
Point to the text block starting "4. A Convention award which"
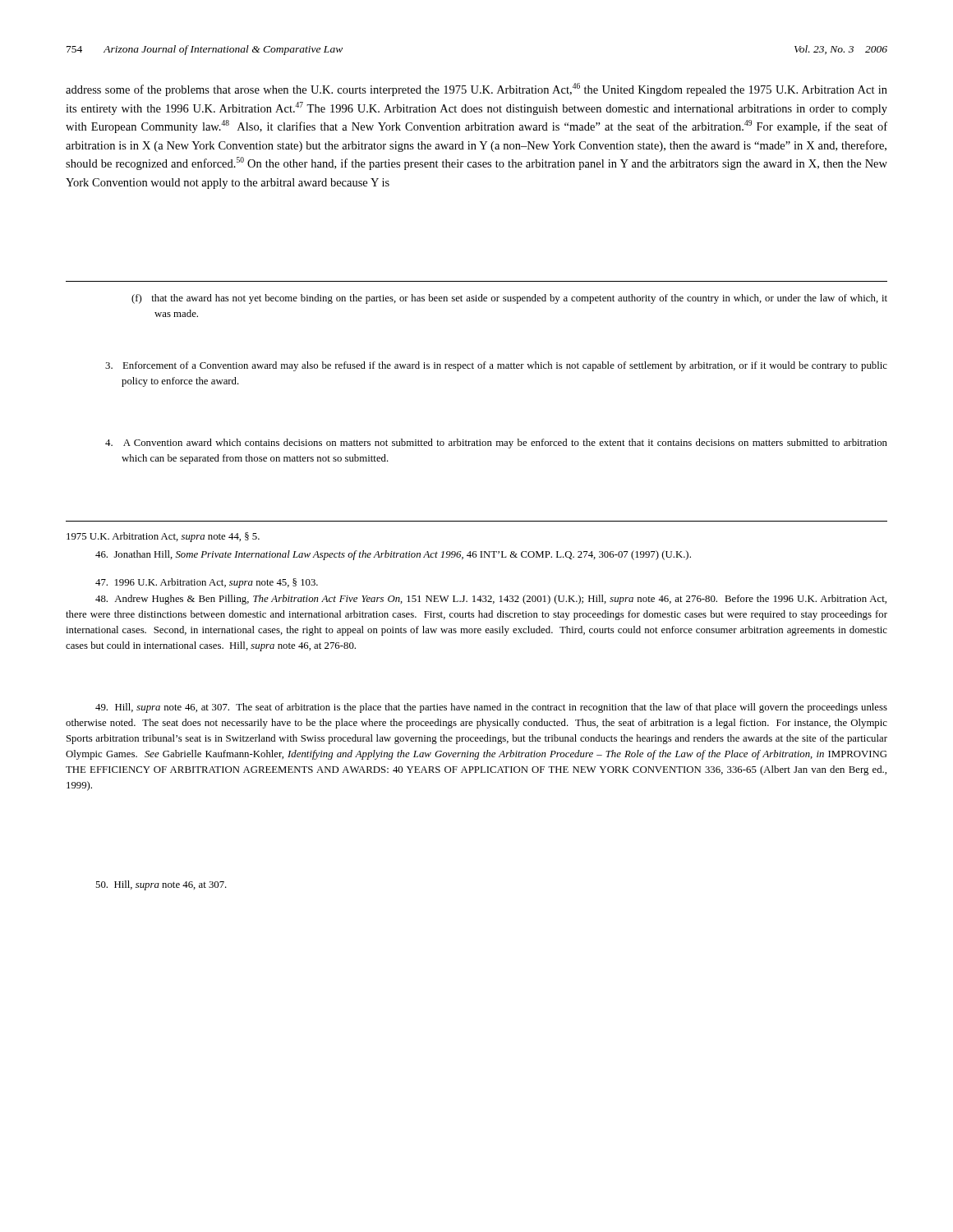(496, 451)
